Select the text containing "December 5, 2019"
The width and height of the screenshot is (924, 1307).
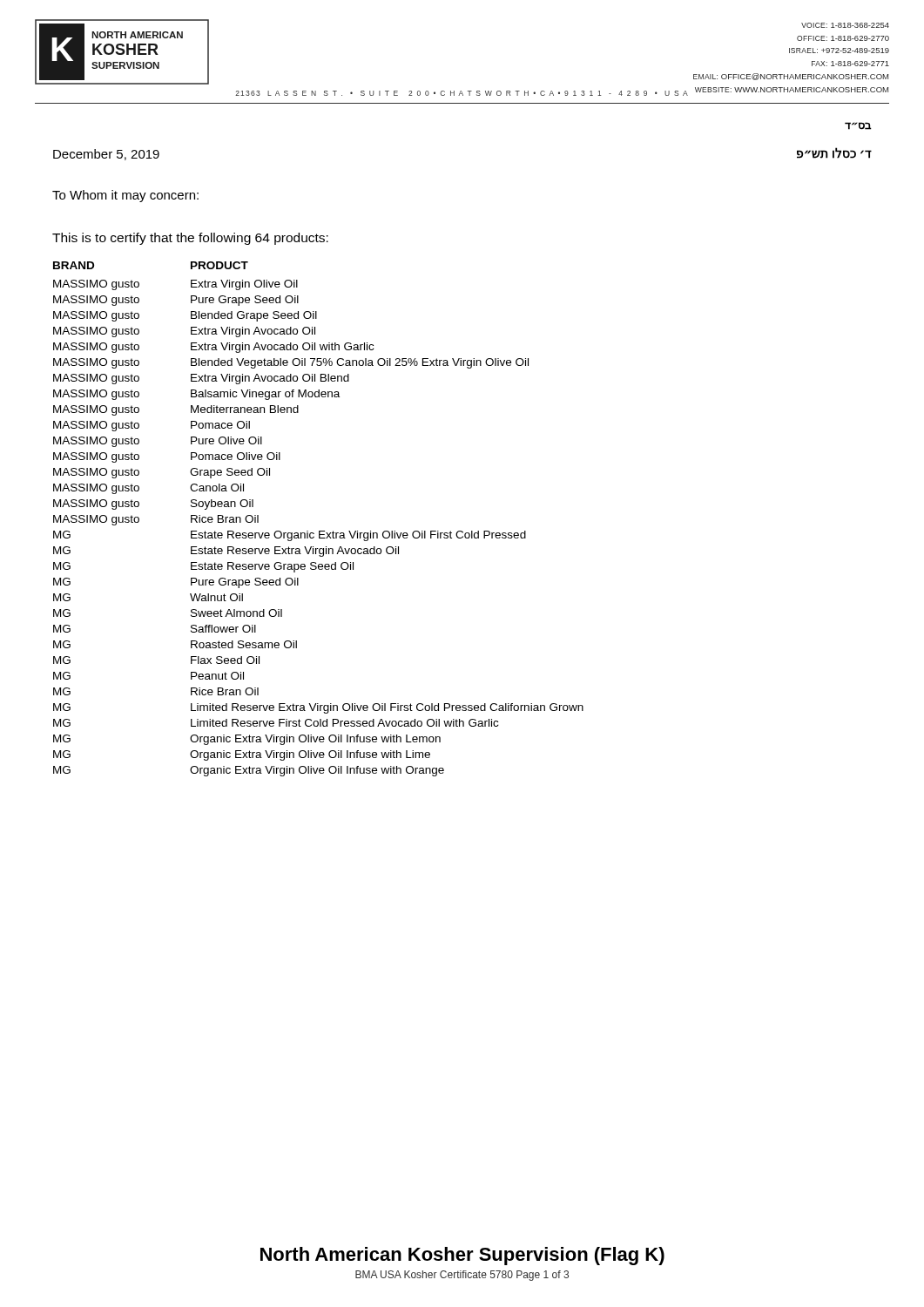pos(106,154)
